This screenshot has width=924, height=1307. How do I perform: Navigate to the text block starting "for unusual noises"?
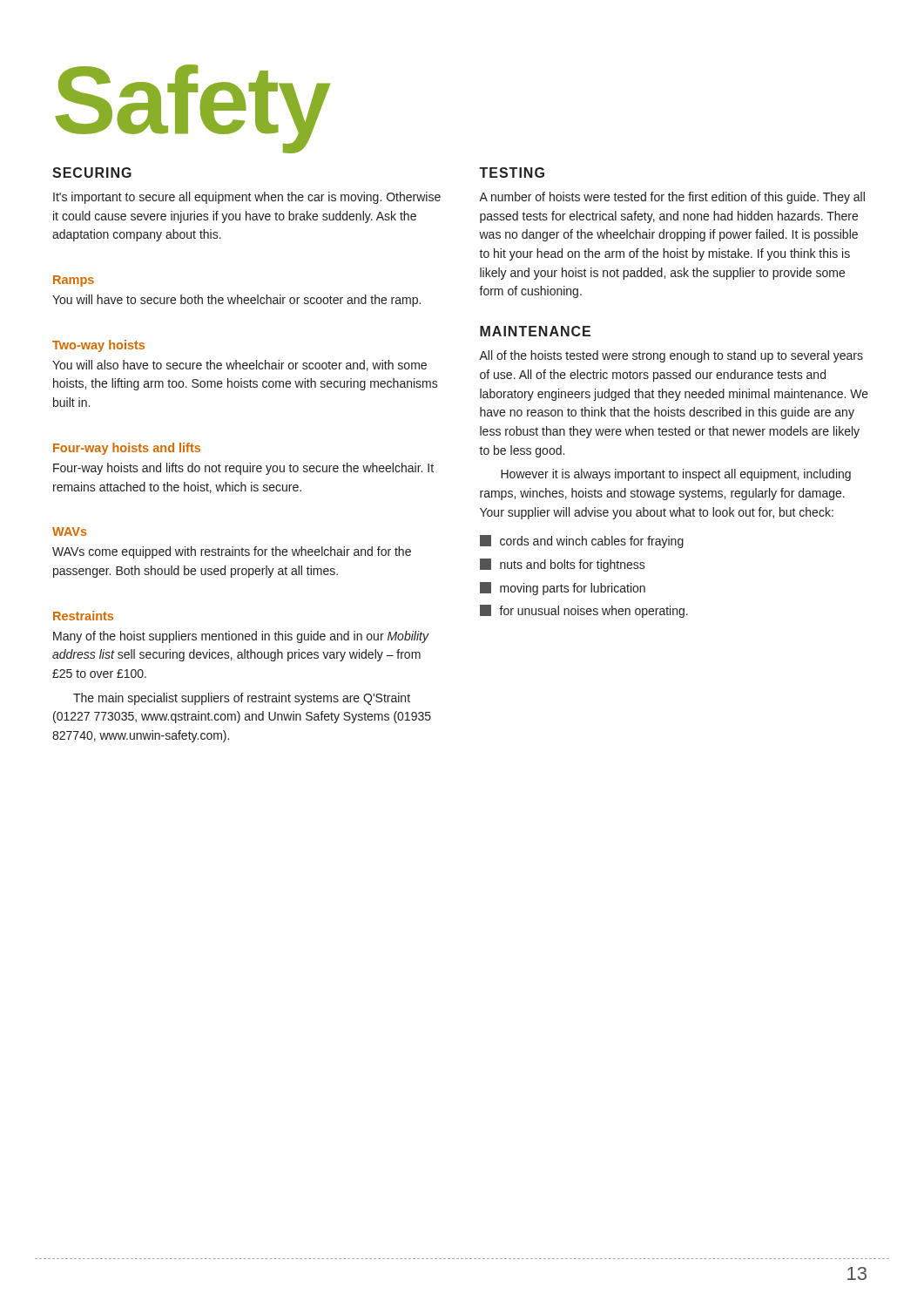(x=676, y=612)
